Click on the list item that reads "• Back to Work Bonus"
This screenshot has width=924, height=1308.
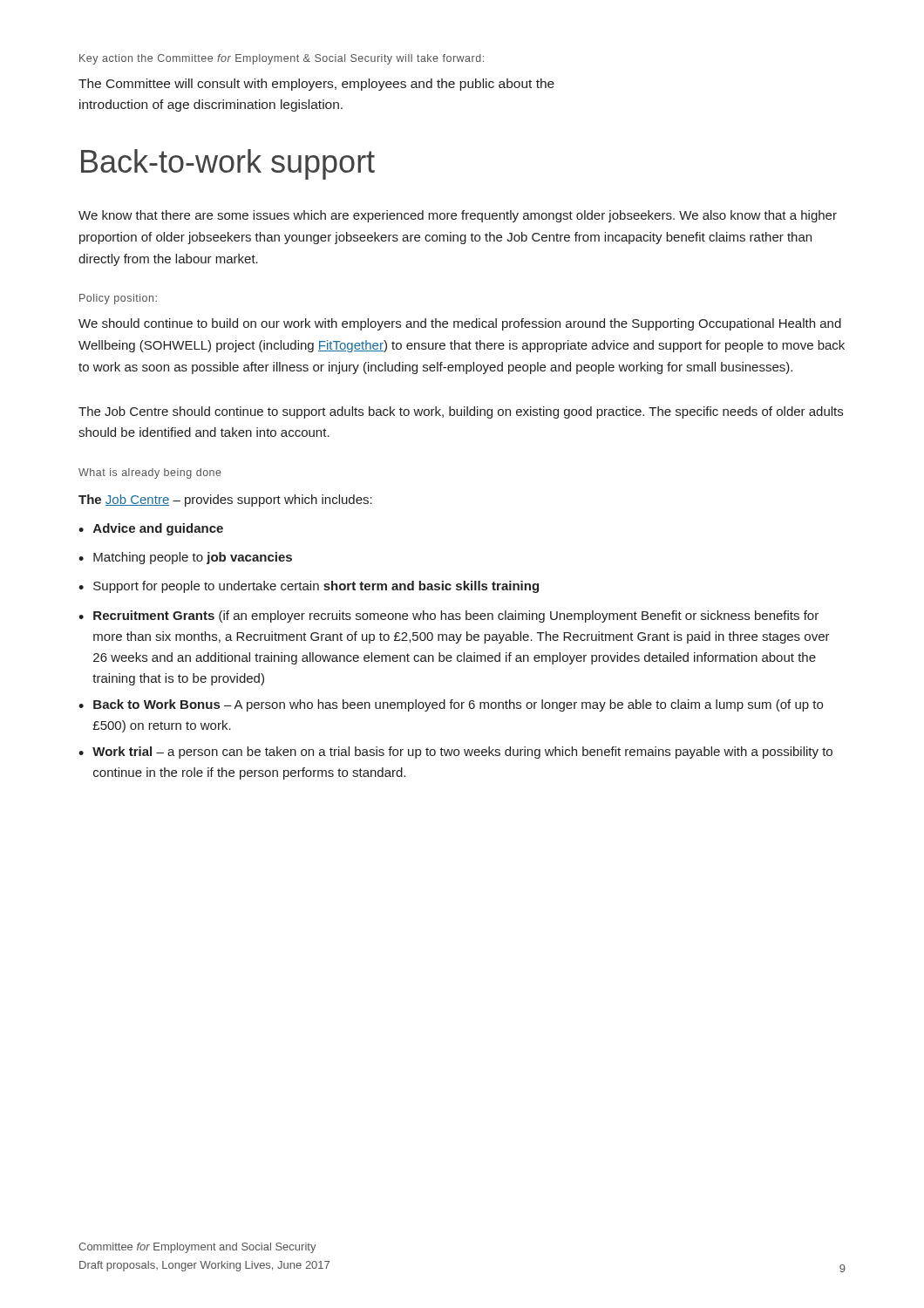[x=462, y=715]
